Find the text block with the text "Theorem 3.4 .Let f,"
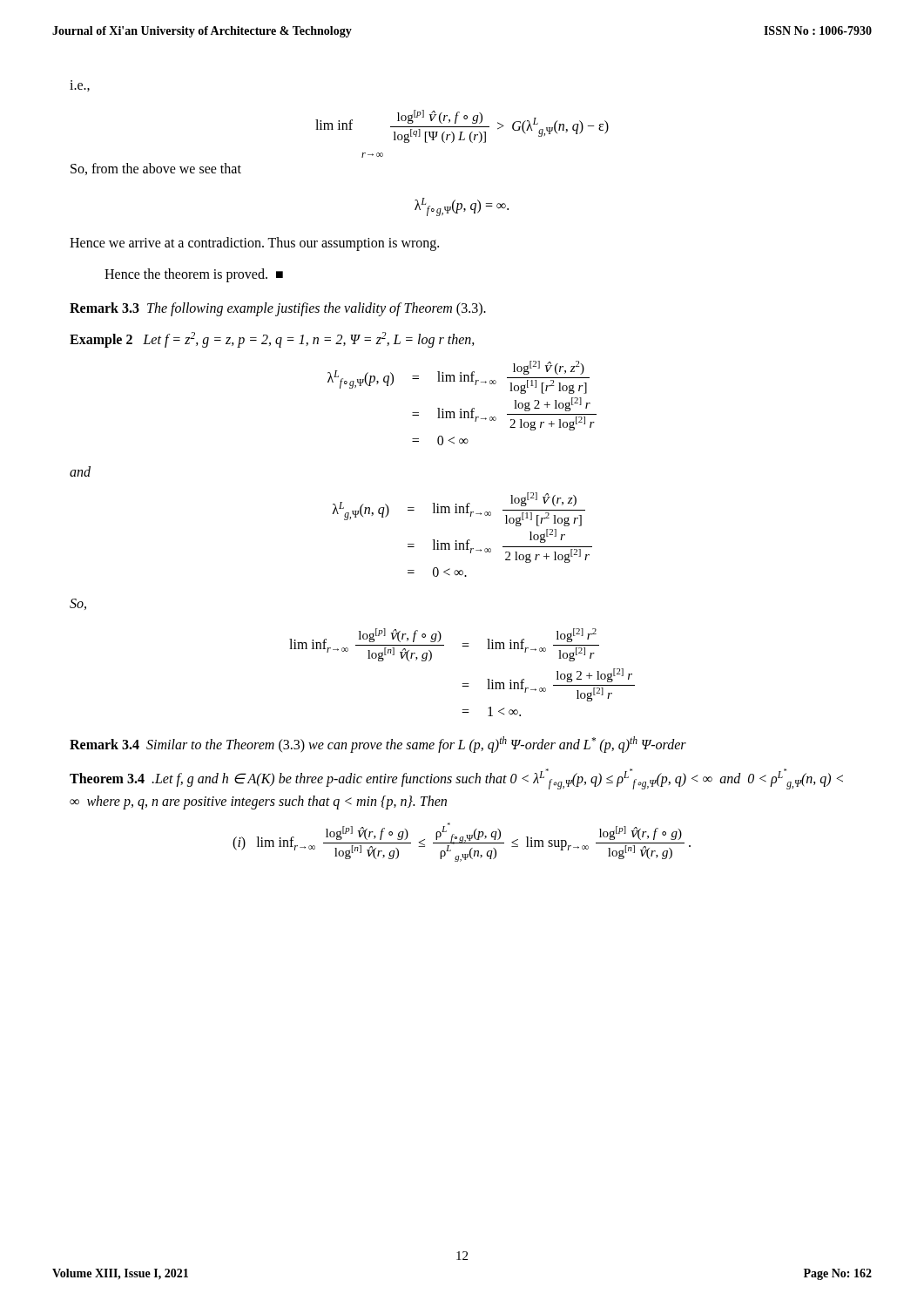This screenshot has width=924, height=1307. click(x=457, y=788)
